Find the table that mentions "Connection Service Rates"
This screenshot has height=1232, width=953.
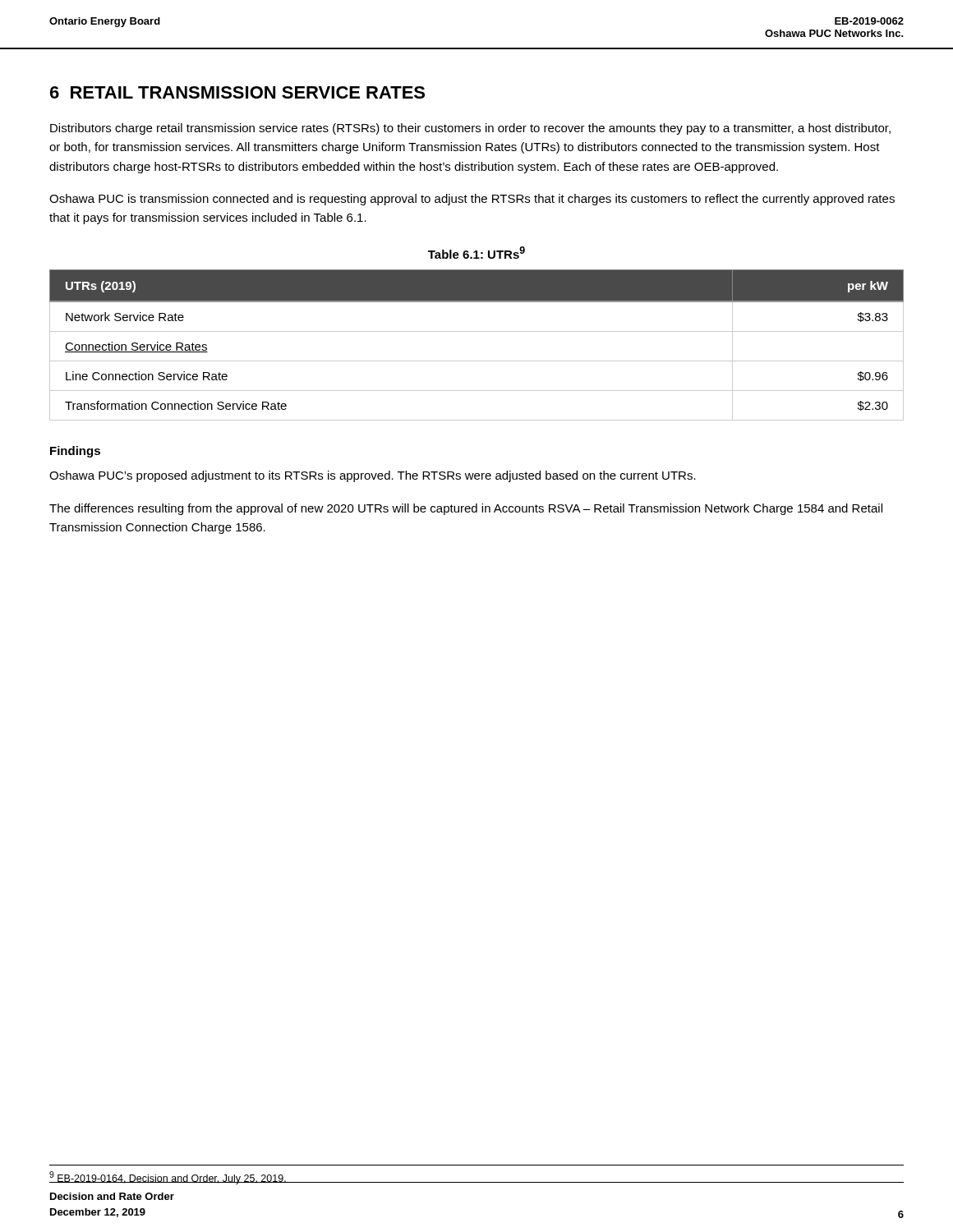click(x=476, y=345)
